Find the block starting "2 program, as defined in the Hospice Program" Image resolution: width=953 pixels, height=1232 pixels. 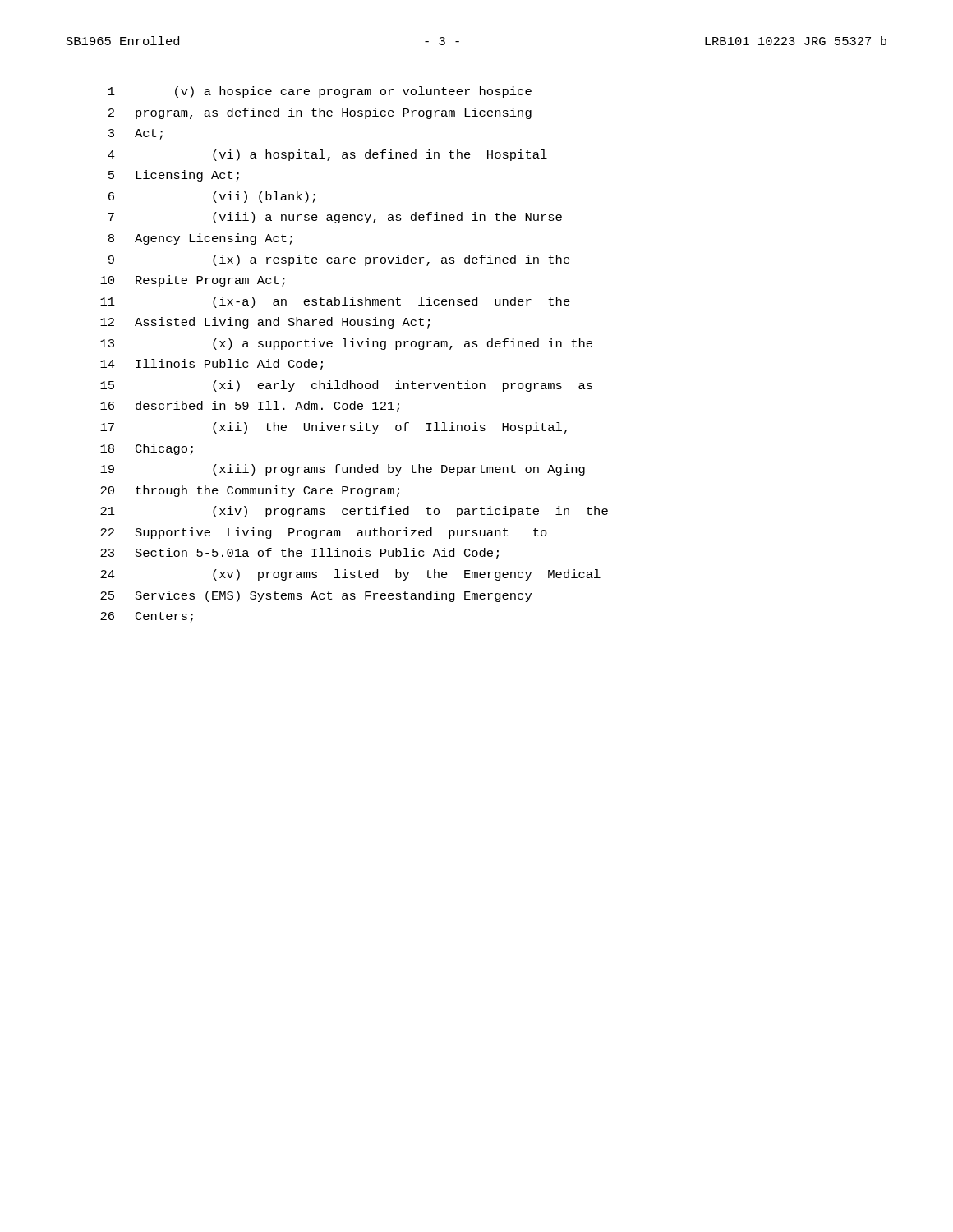tap(476, 114)
